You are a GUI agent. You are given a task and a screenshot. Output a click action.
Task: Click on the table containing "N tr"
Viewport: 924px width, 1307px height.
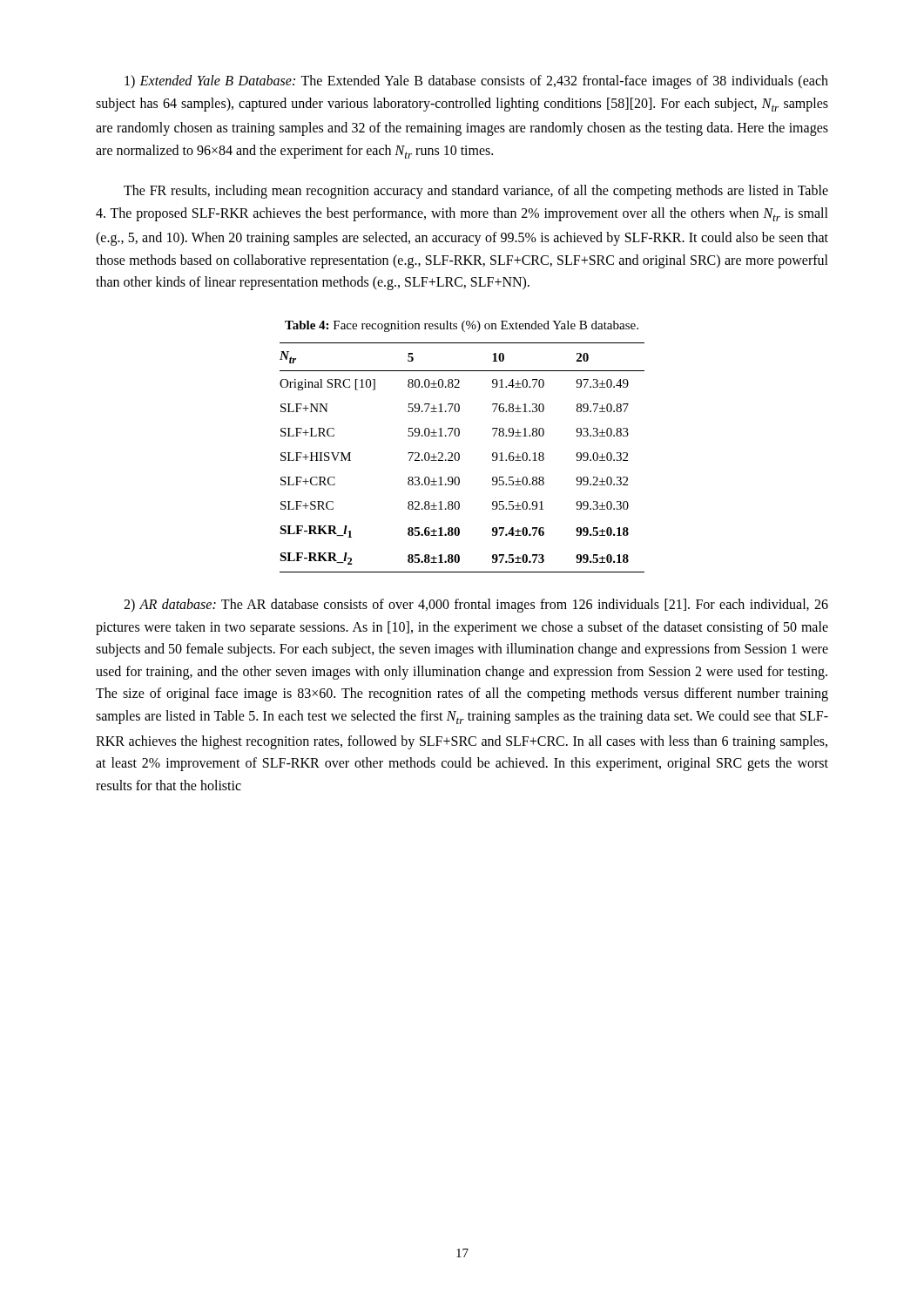pyautogui.click(x=462, y=457)
